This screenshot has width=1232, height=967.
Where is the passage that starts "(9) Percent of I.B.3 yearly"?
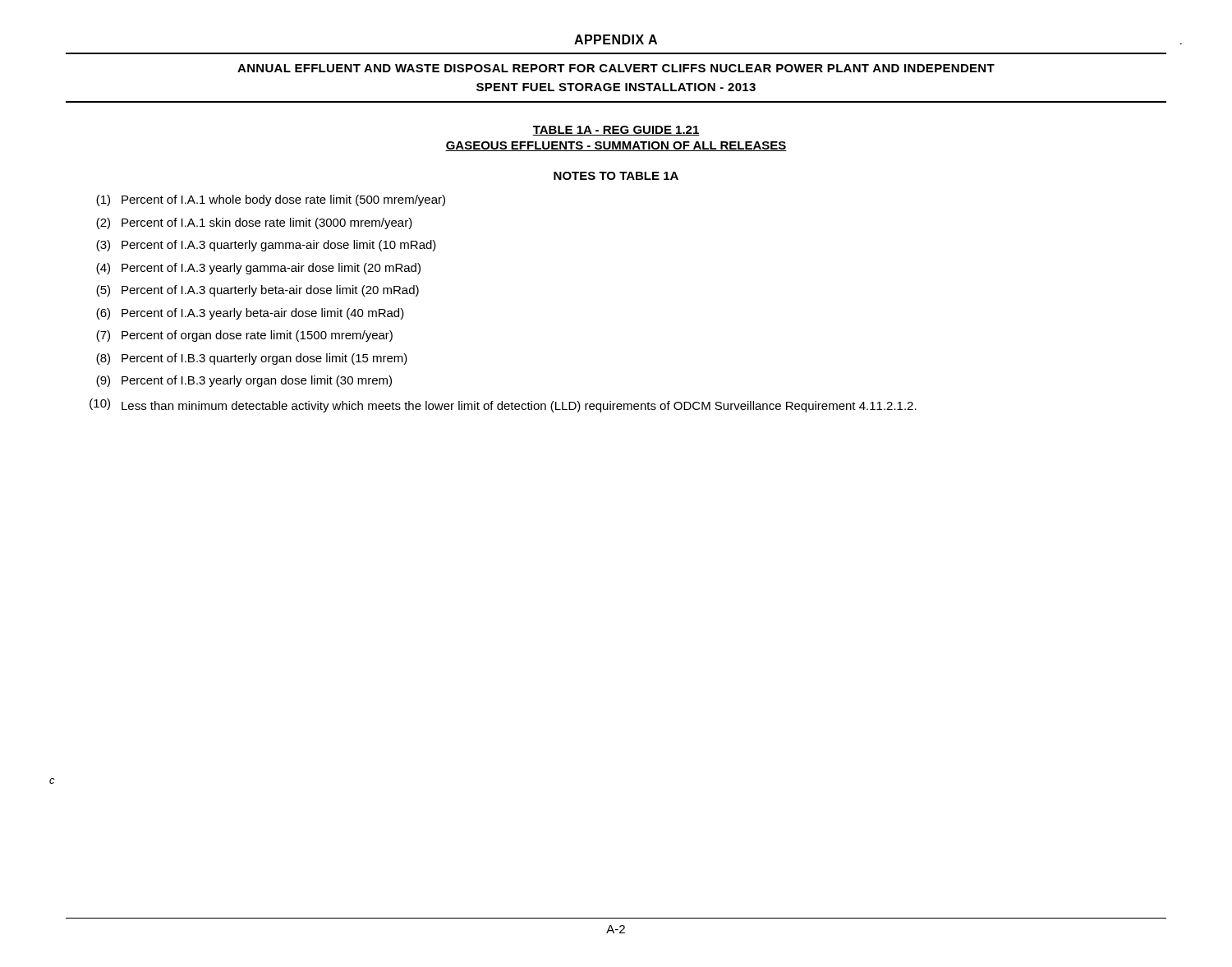coord(244,381)
